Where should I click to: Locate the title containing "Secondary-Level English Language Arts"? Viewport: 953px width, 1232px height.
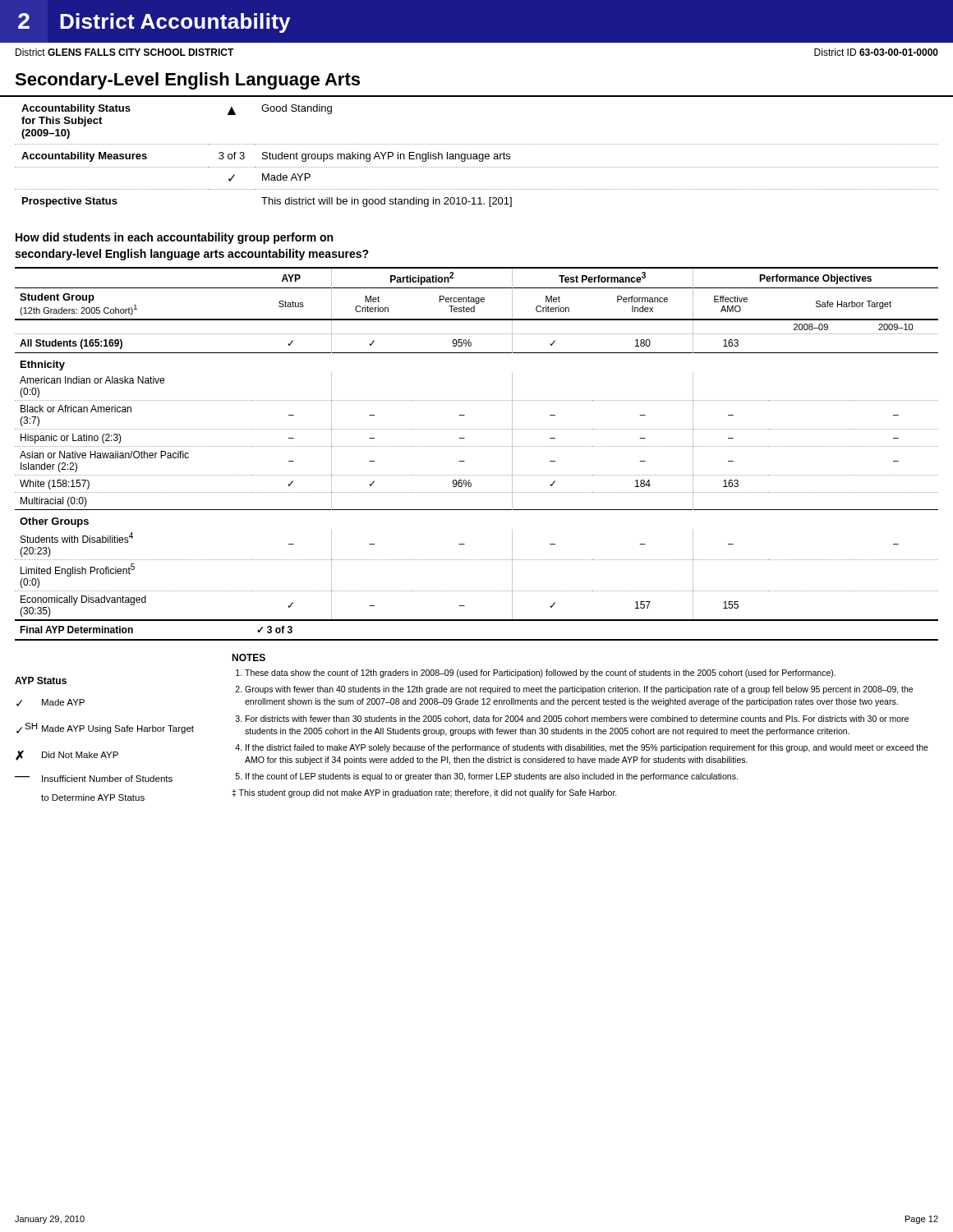(x=188, y=79)
